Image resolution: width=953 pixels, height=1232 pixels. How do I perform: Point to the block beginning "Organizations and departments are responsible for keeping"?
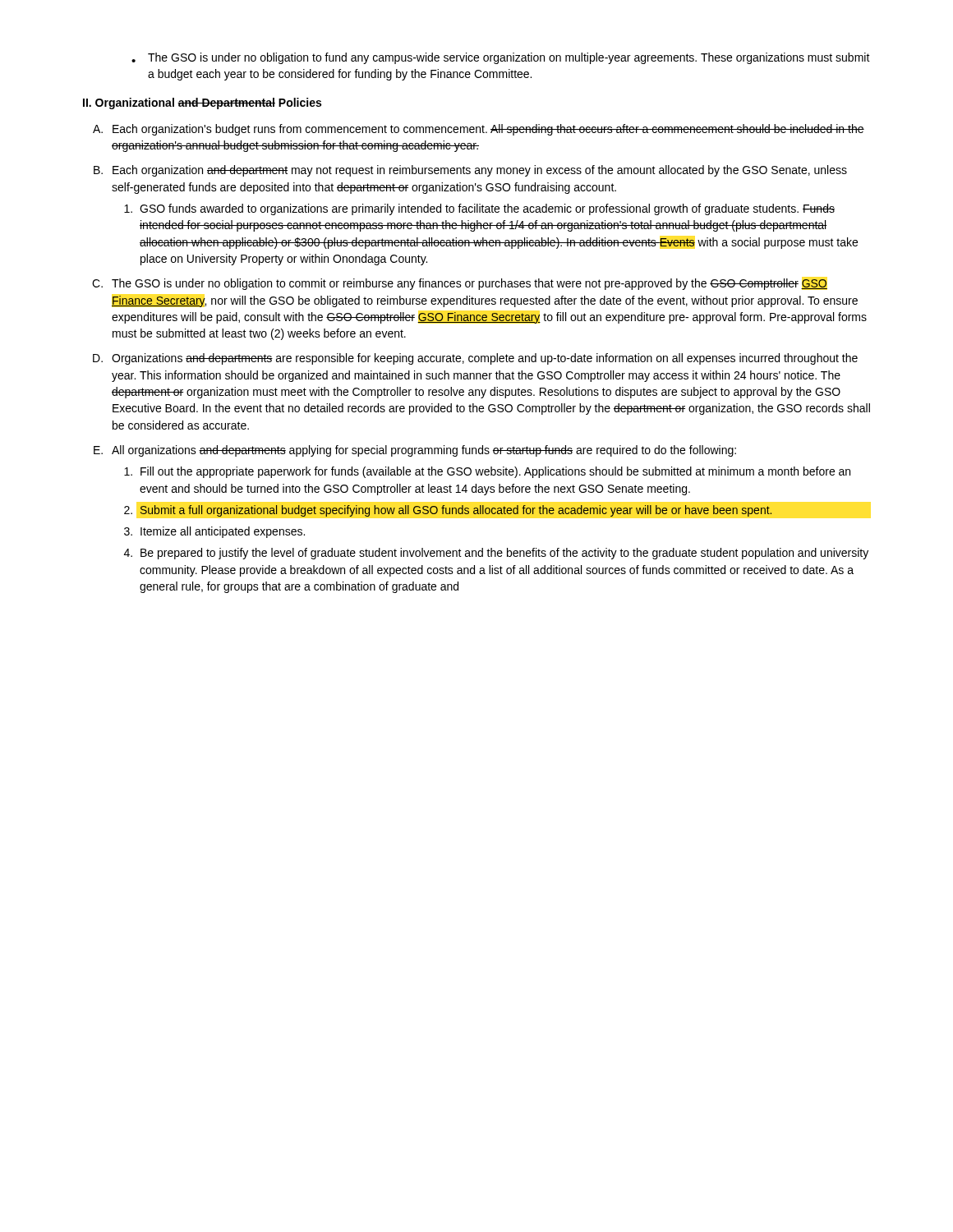point(491,392)
